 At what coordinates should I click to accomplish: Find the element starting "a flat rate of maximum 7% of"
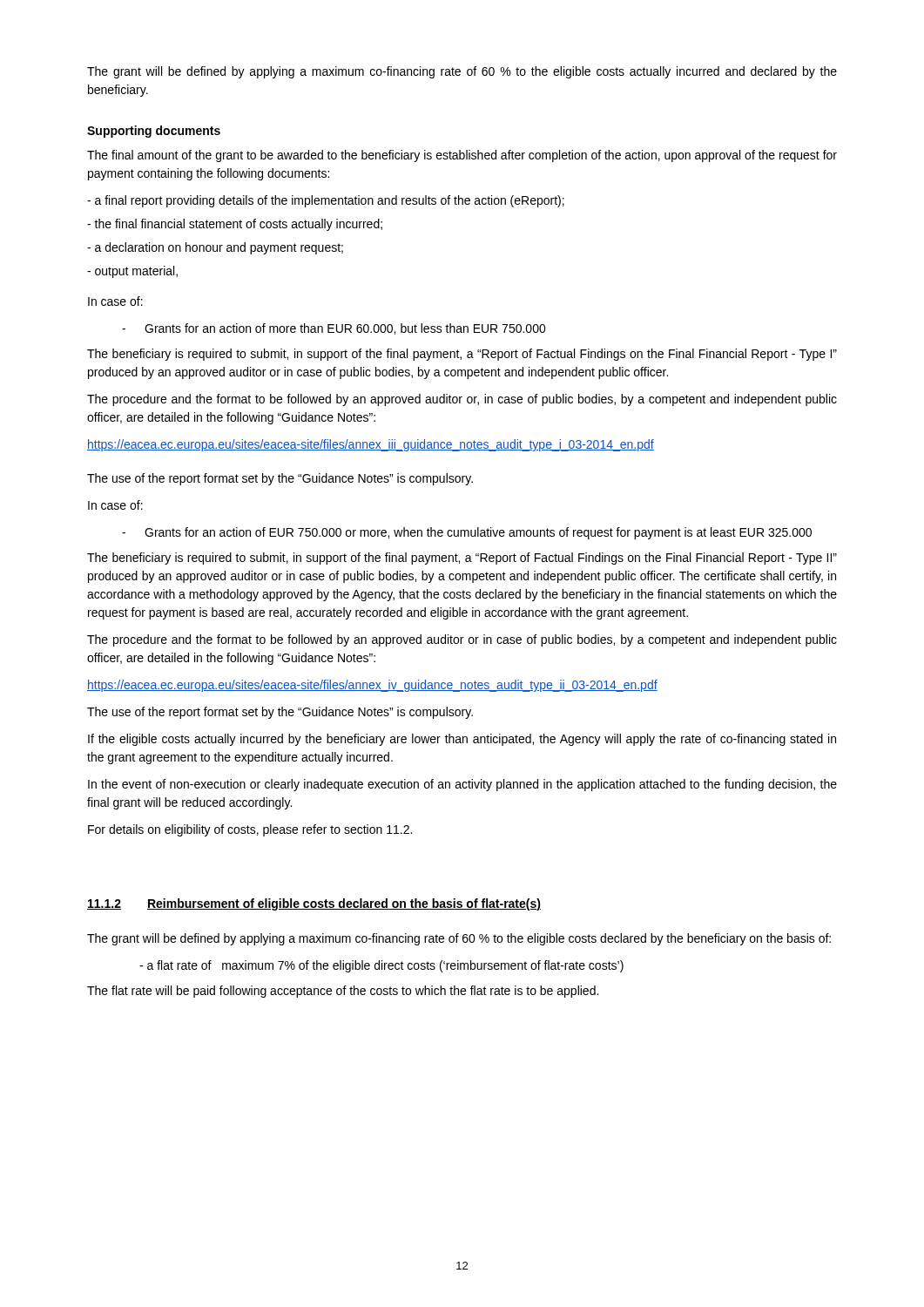(x=382, y=965)
